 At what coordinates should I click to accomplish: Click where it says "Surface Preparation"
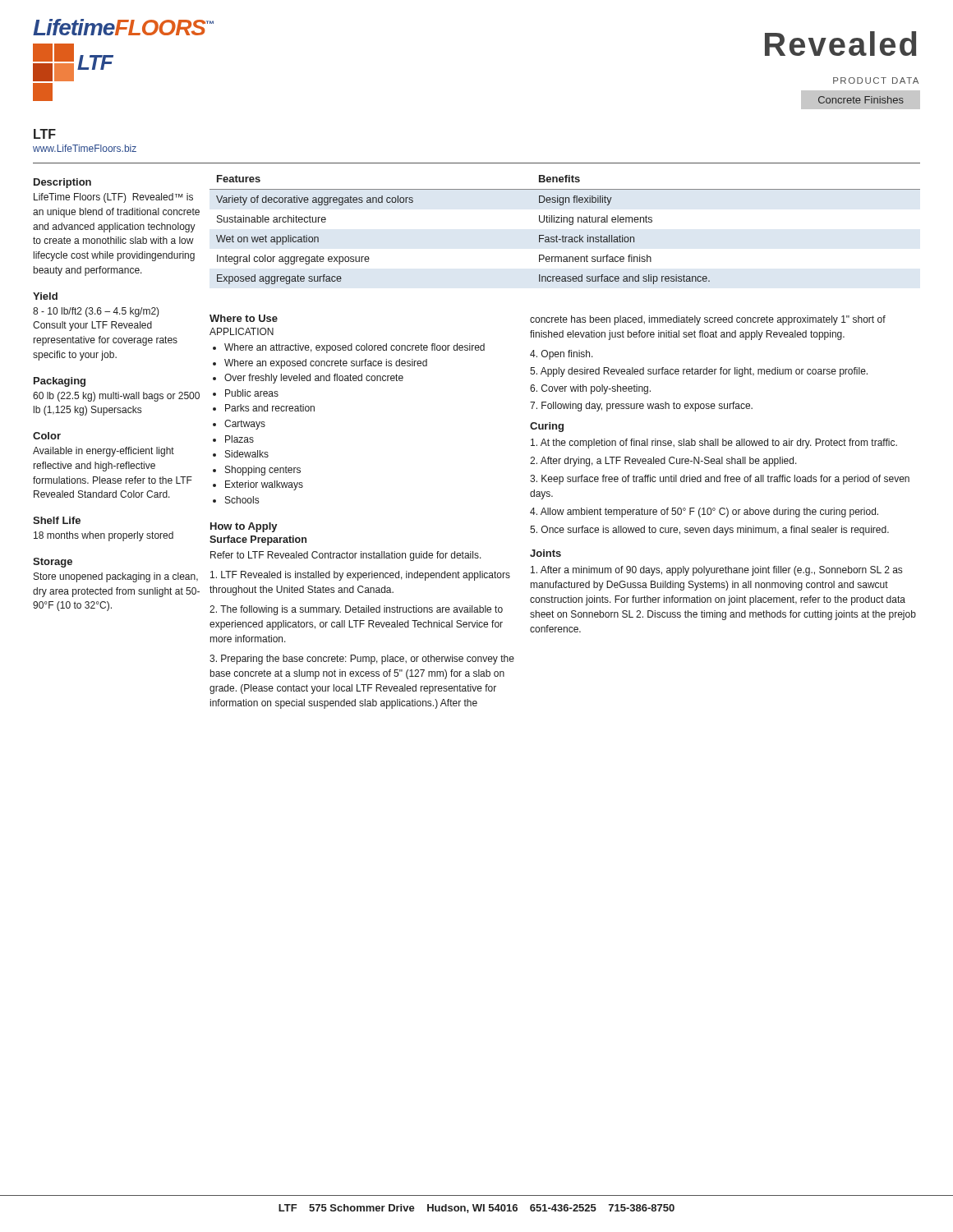tap(258, 539)
